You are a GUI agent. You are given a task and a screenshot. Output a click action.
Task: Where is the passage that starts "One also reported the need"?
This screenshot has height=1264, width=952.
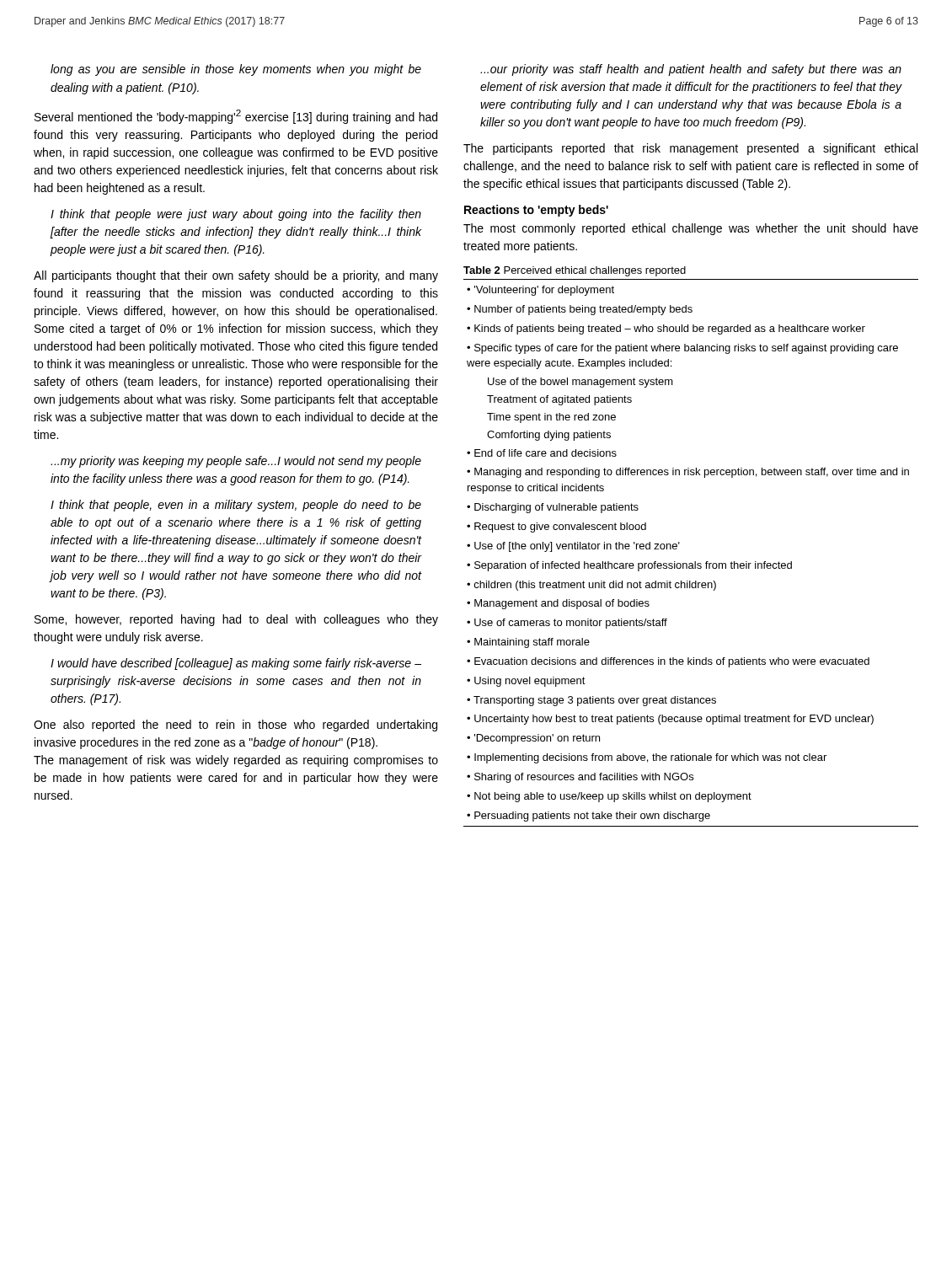click(236, 761)
